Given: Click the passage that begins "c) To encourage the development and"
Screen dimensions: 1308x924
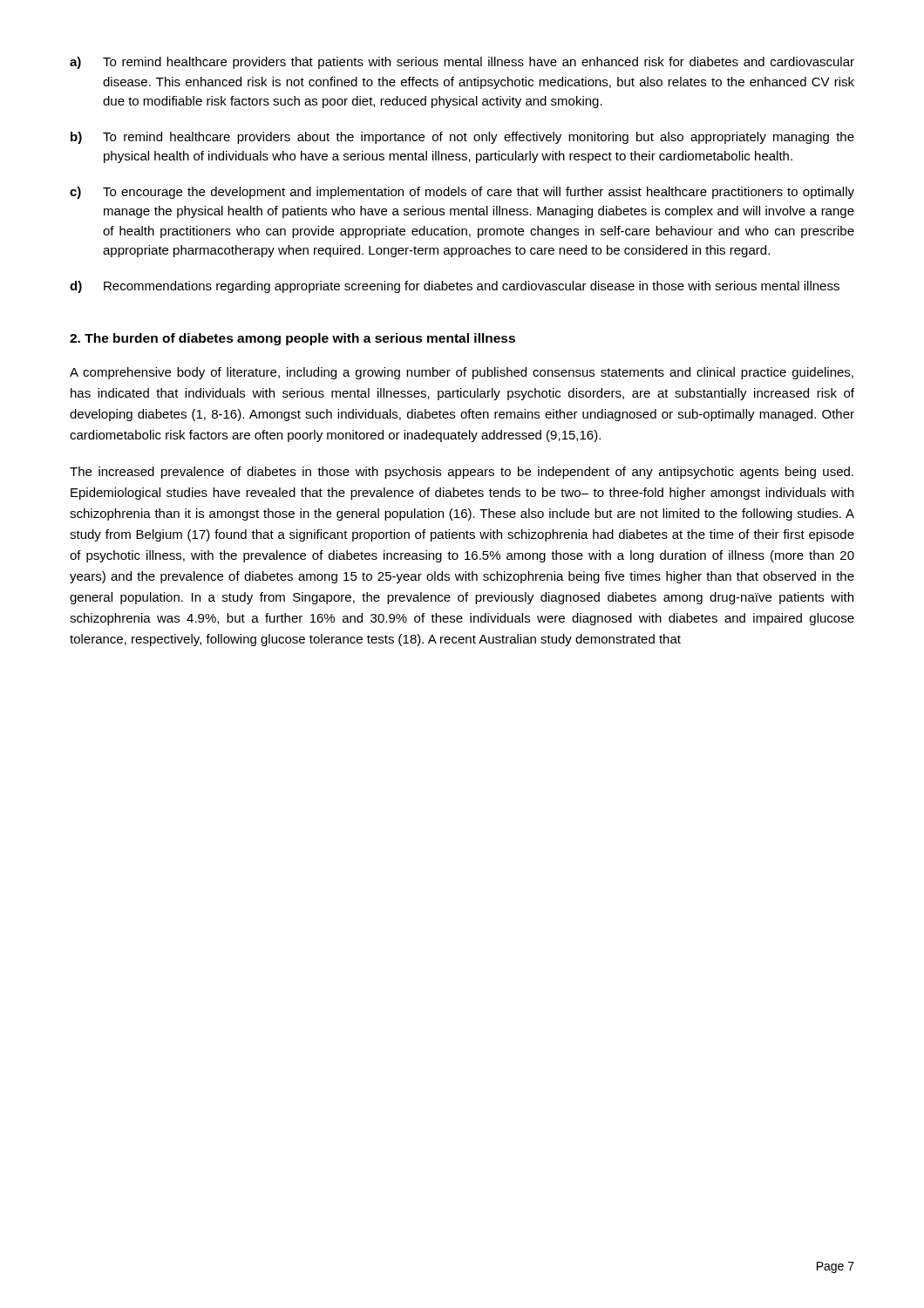Looking at the screenshot, I should [462, 221].
